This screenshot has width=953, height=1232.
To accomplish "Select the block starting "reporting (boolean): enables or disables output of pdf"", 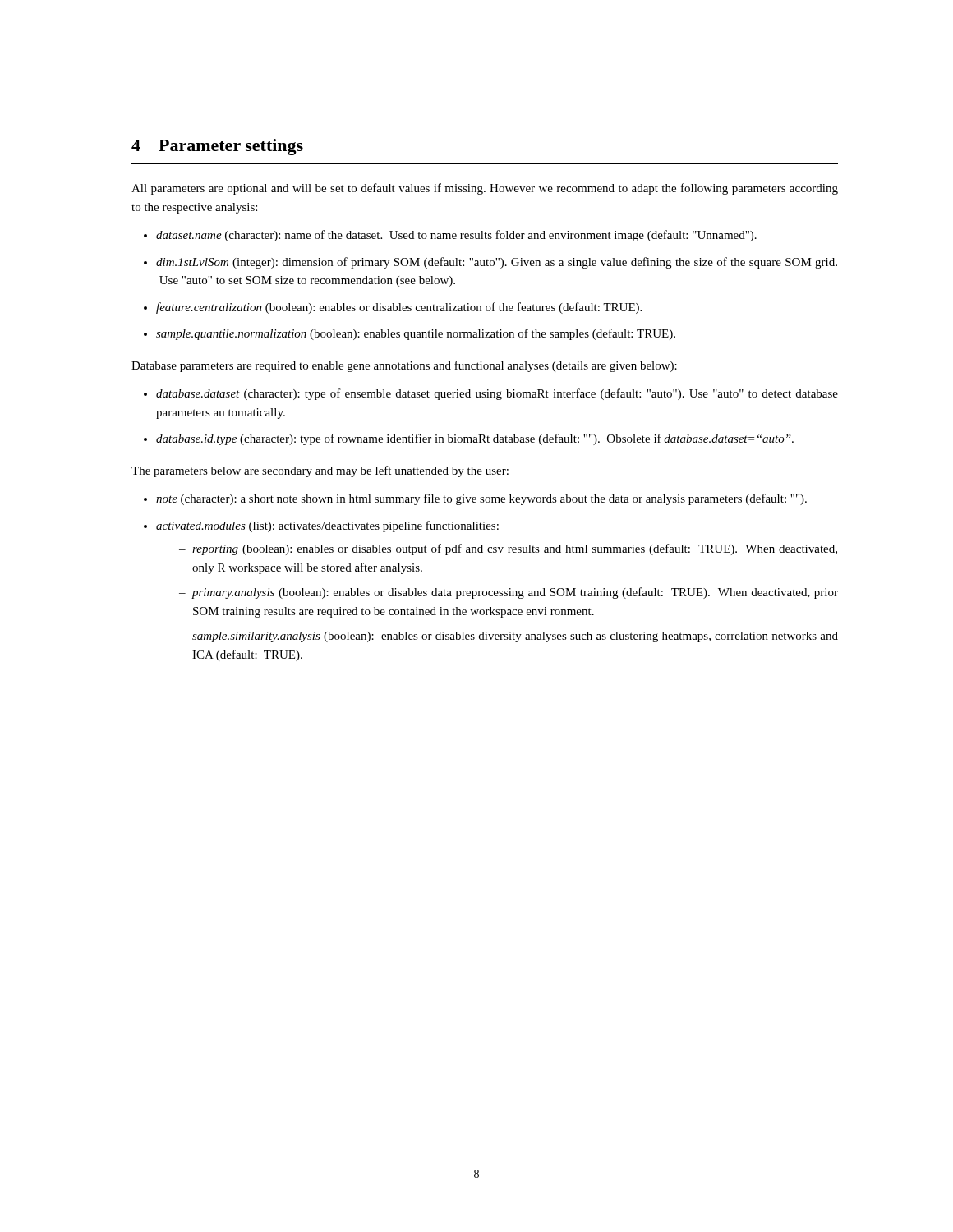I will tap(515, 558).
